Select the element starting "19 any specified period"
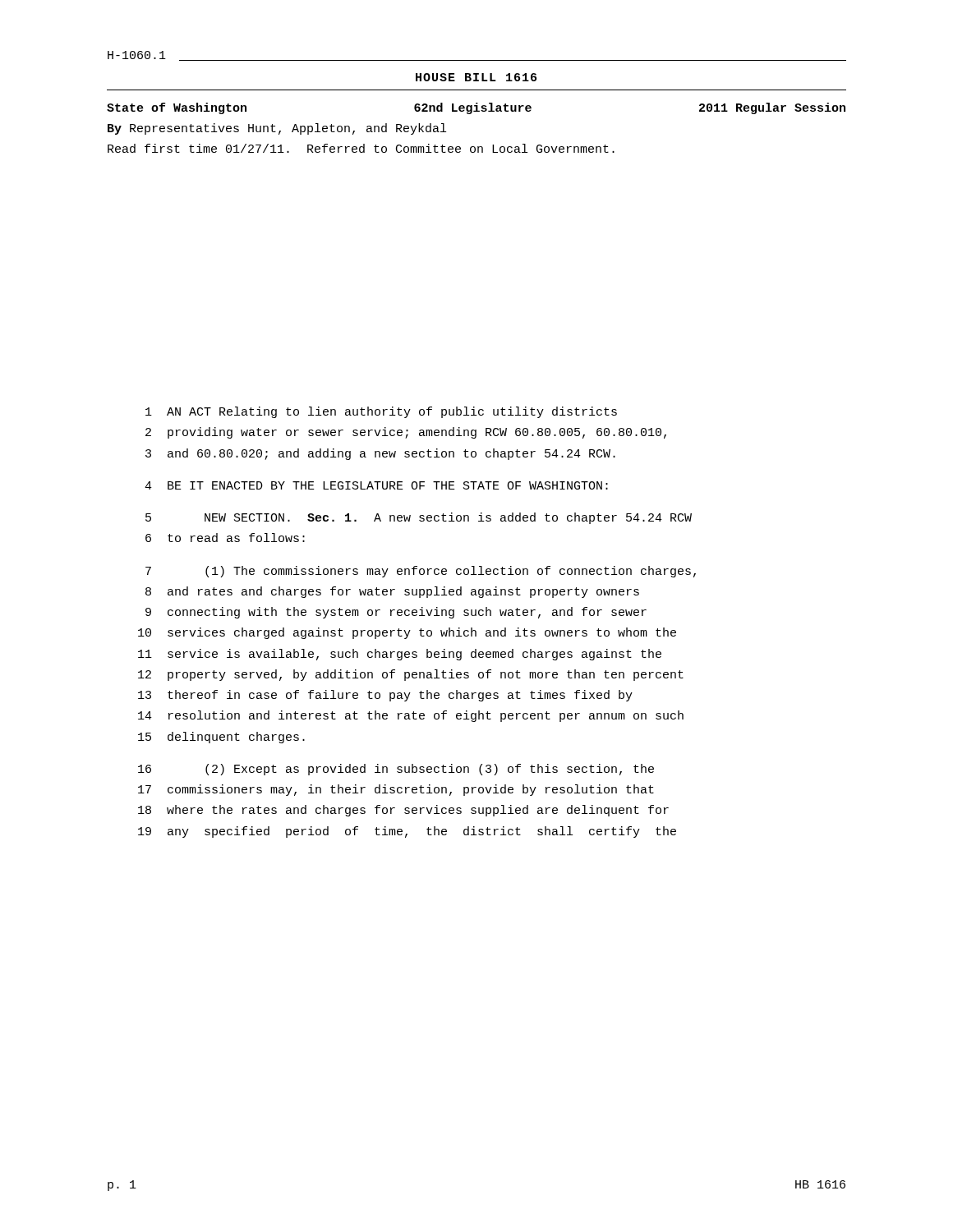This screenshot has width=953, height=1232. pos(476,832)
